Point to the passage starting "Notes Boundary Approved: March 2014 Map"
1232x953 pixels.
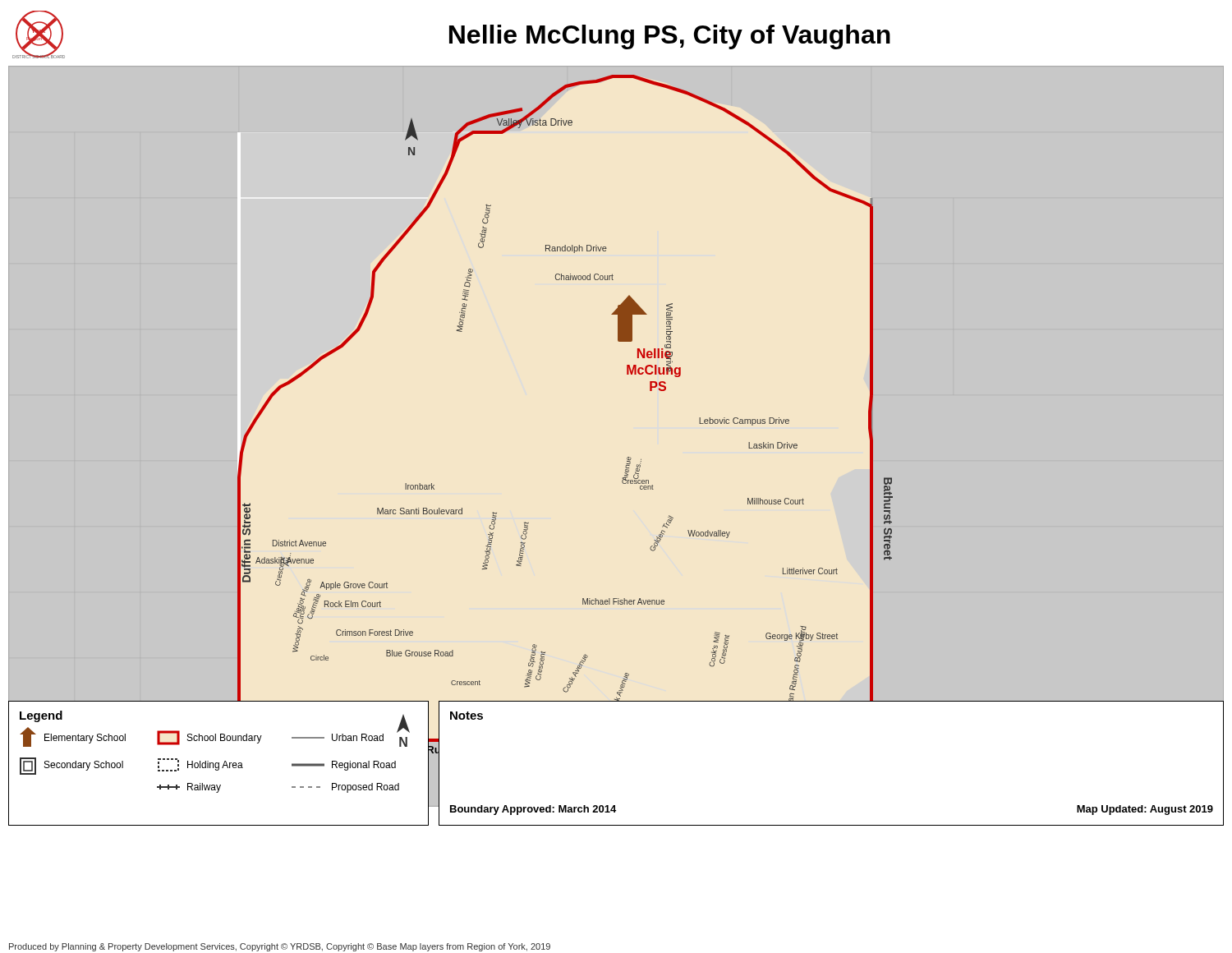[x=467, y=716]
